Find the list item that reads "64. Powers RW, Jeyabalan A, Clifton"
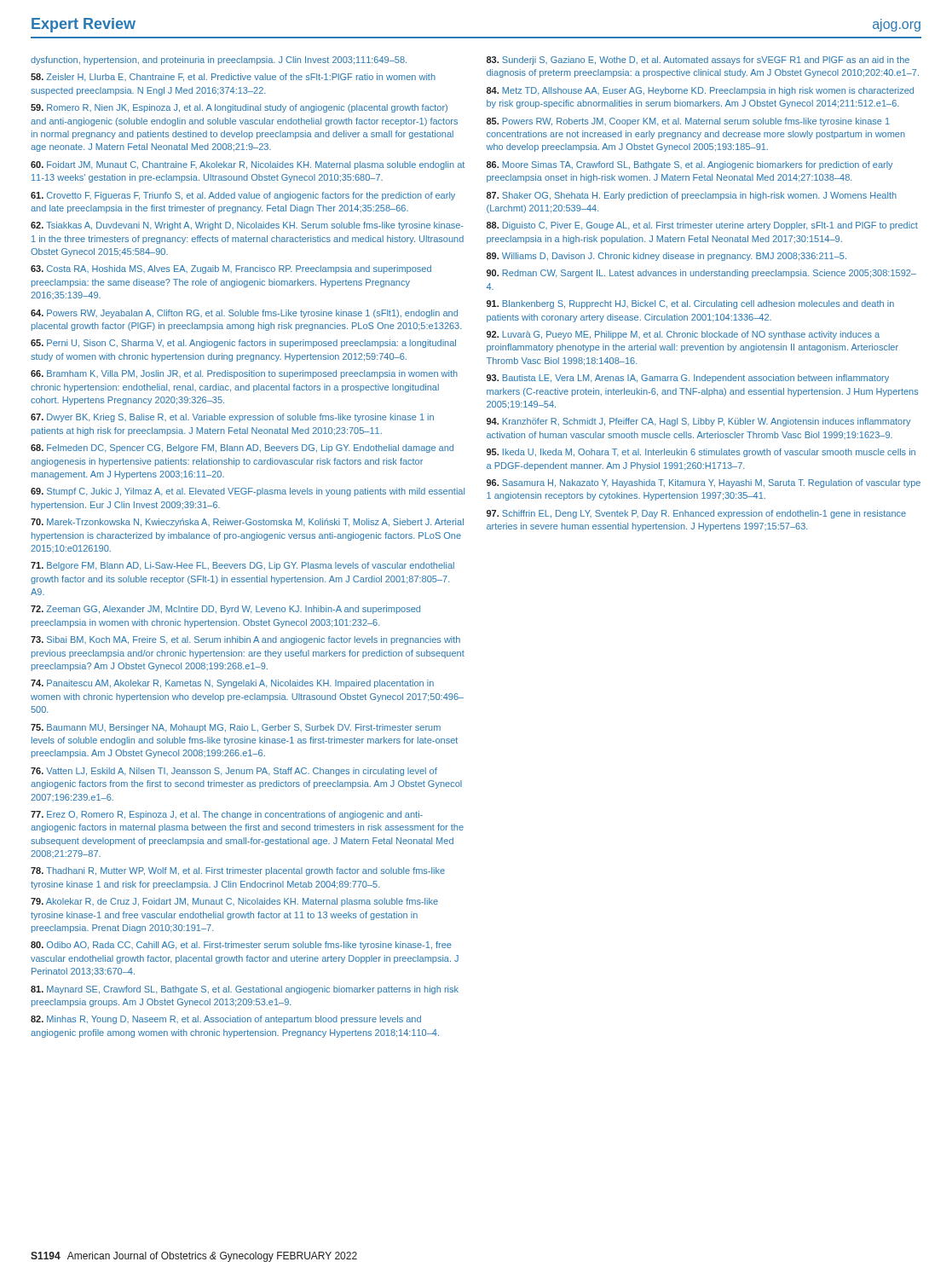Screen dimensions: 1279x952 (246, 319)
